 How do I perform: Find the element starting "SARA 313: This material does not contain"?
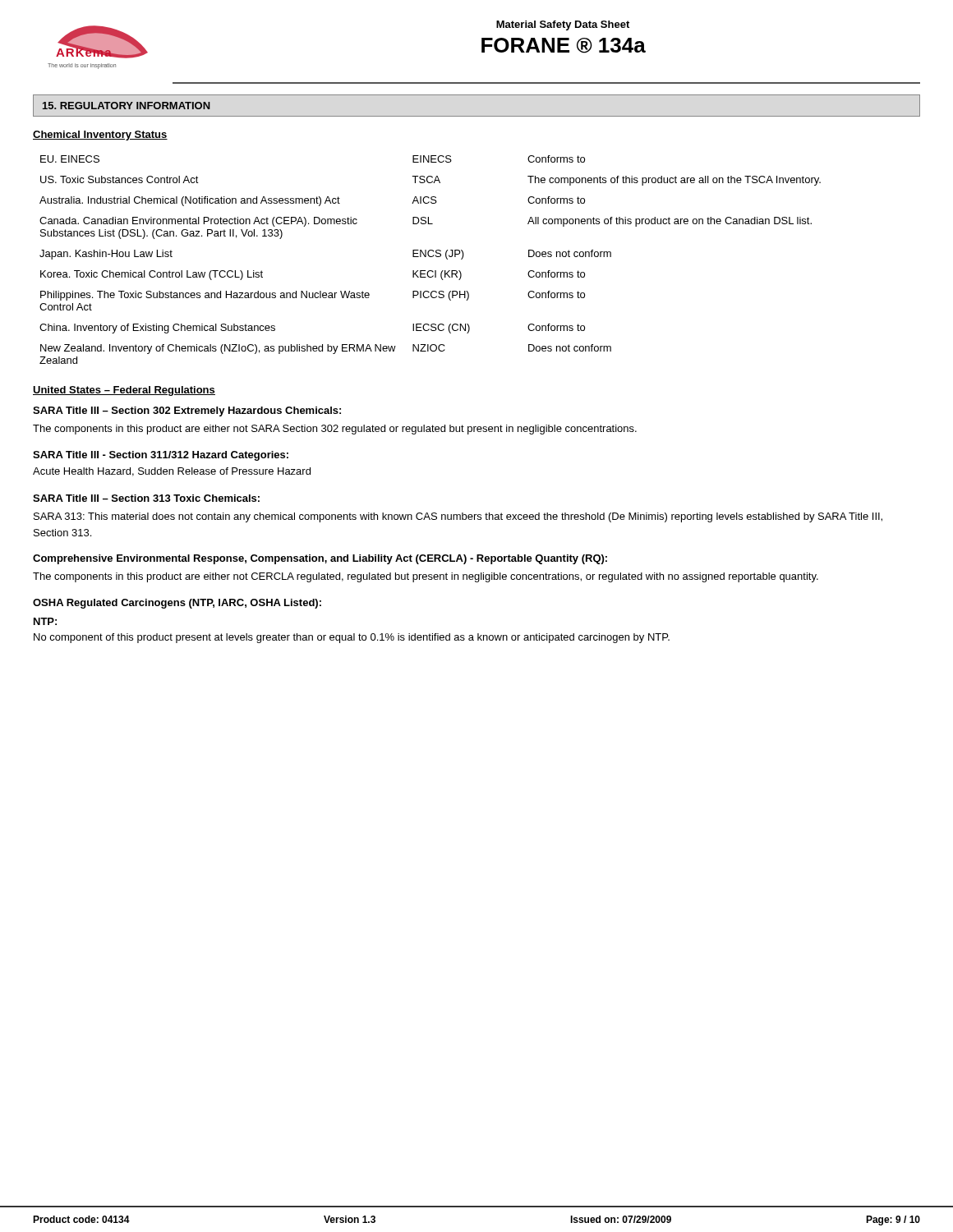[x=458, y=524]
